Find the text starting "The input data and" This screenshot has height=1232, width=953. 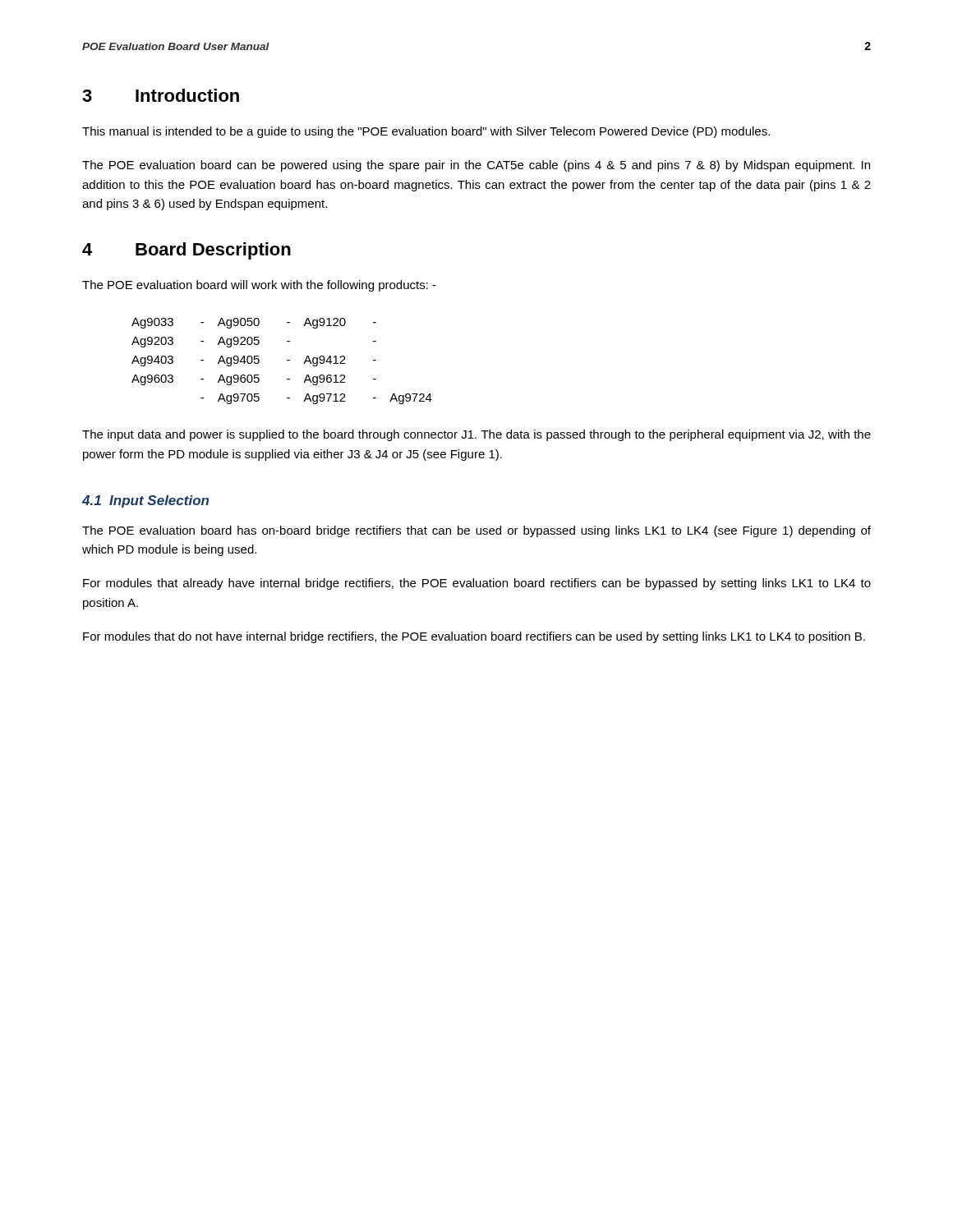[x=476, y=444]
